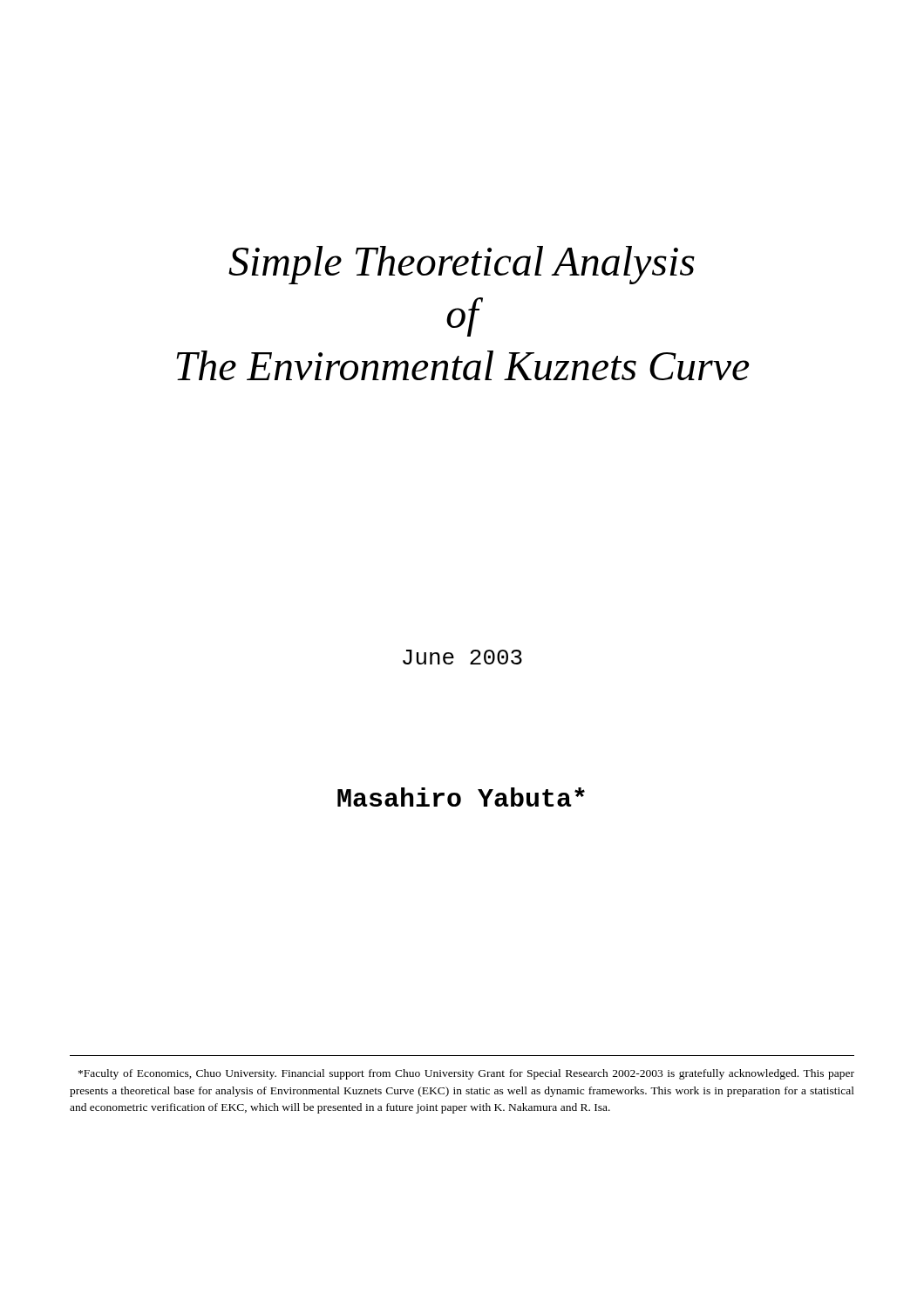Click where it says "June 2003"
Viewport: 924px width, 1308px height.
462,658
